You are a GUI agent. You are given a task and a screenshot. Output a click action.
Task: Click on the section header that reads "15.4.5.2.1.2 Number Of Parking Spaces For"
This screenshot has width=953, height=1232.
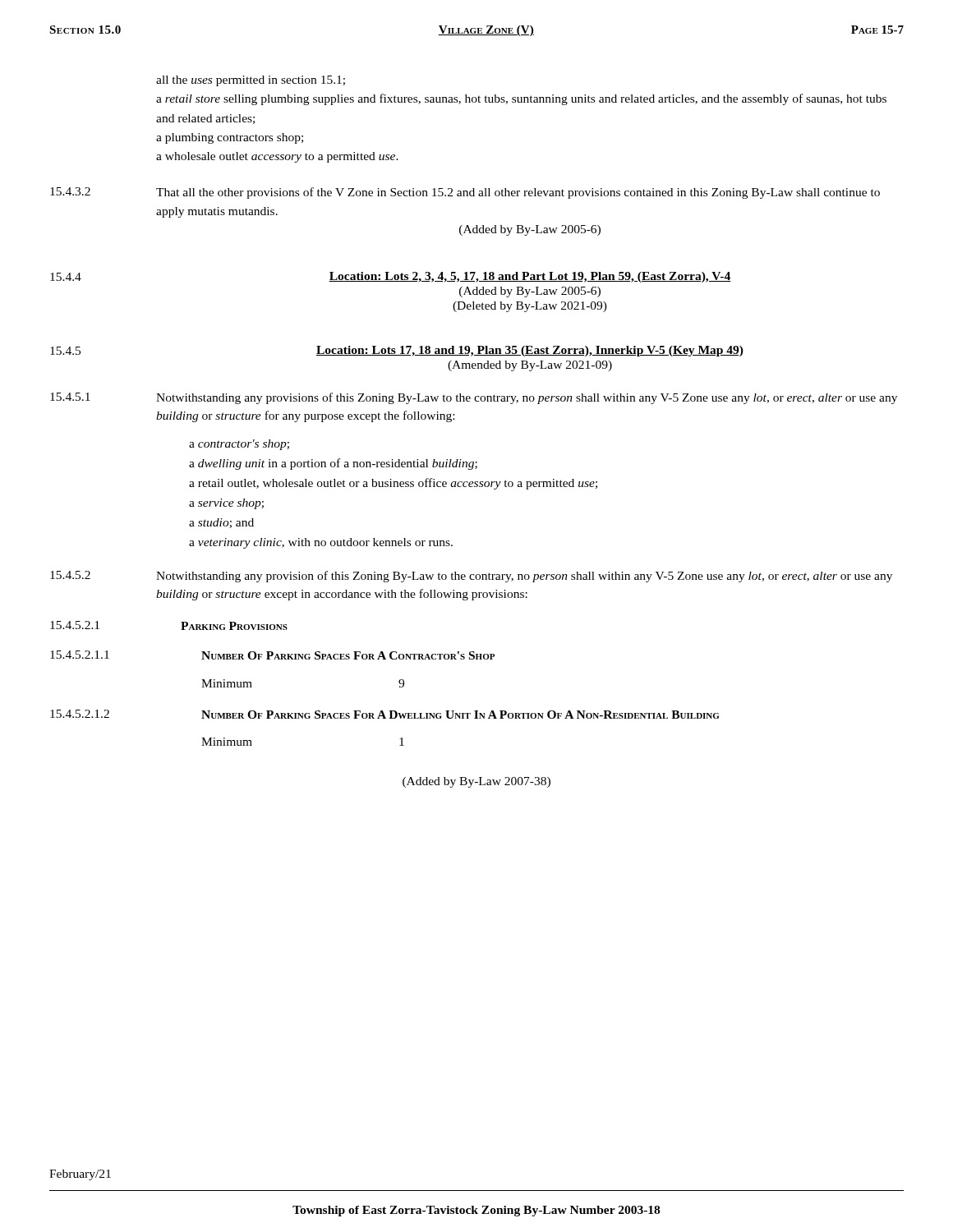(x=476, y=715)
